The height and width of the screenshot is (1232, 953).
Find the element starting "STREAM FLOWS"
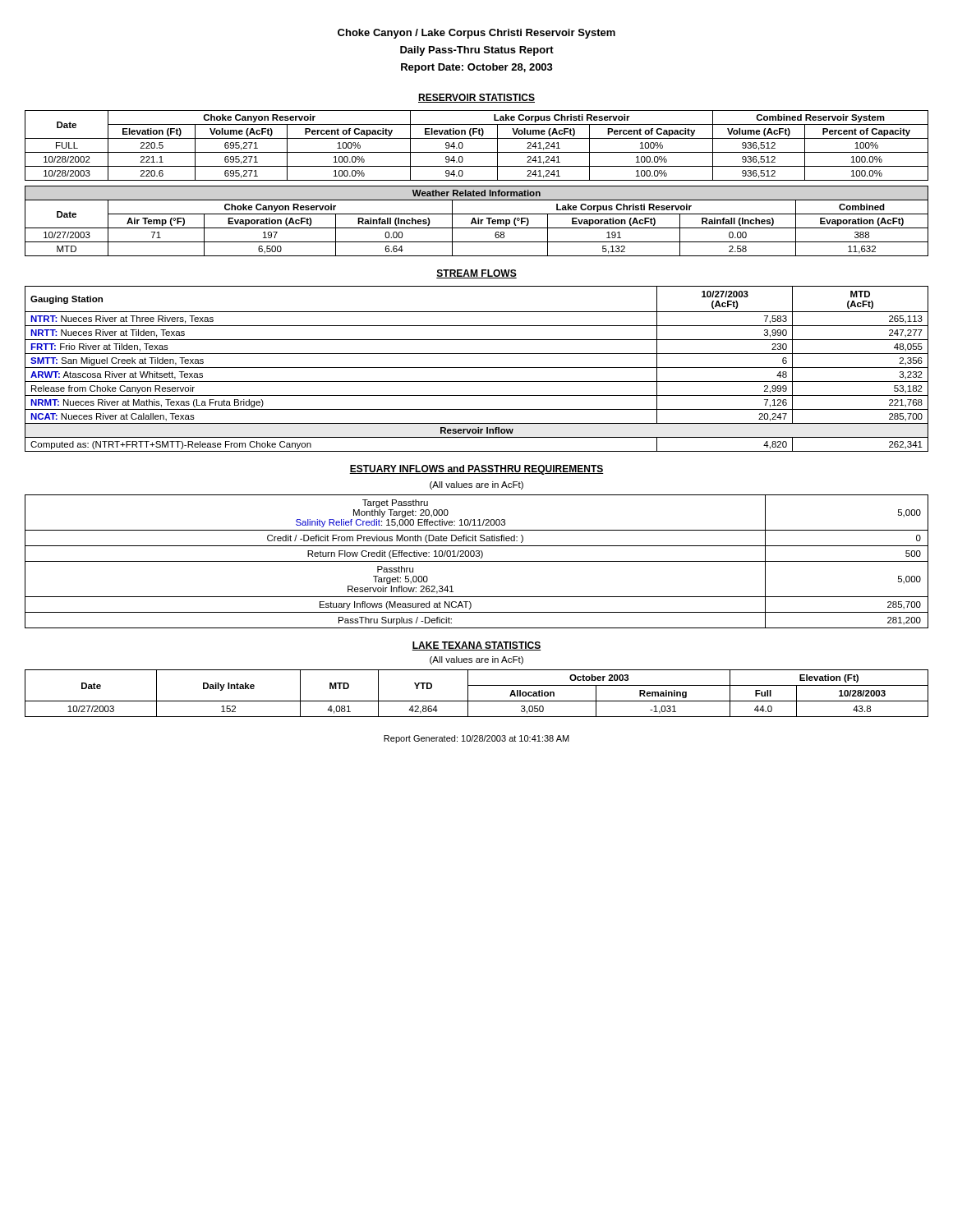[476, 274]
